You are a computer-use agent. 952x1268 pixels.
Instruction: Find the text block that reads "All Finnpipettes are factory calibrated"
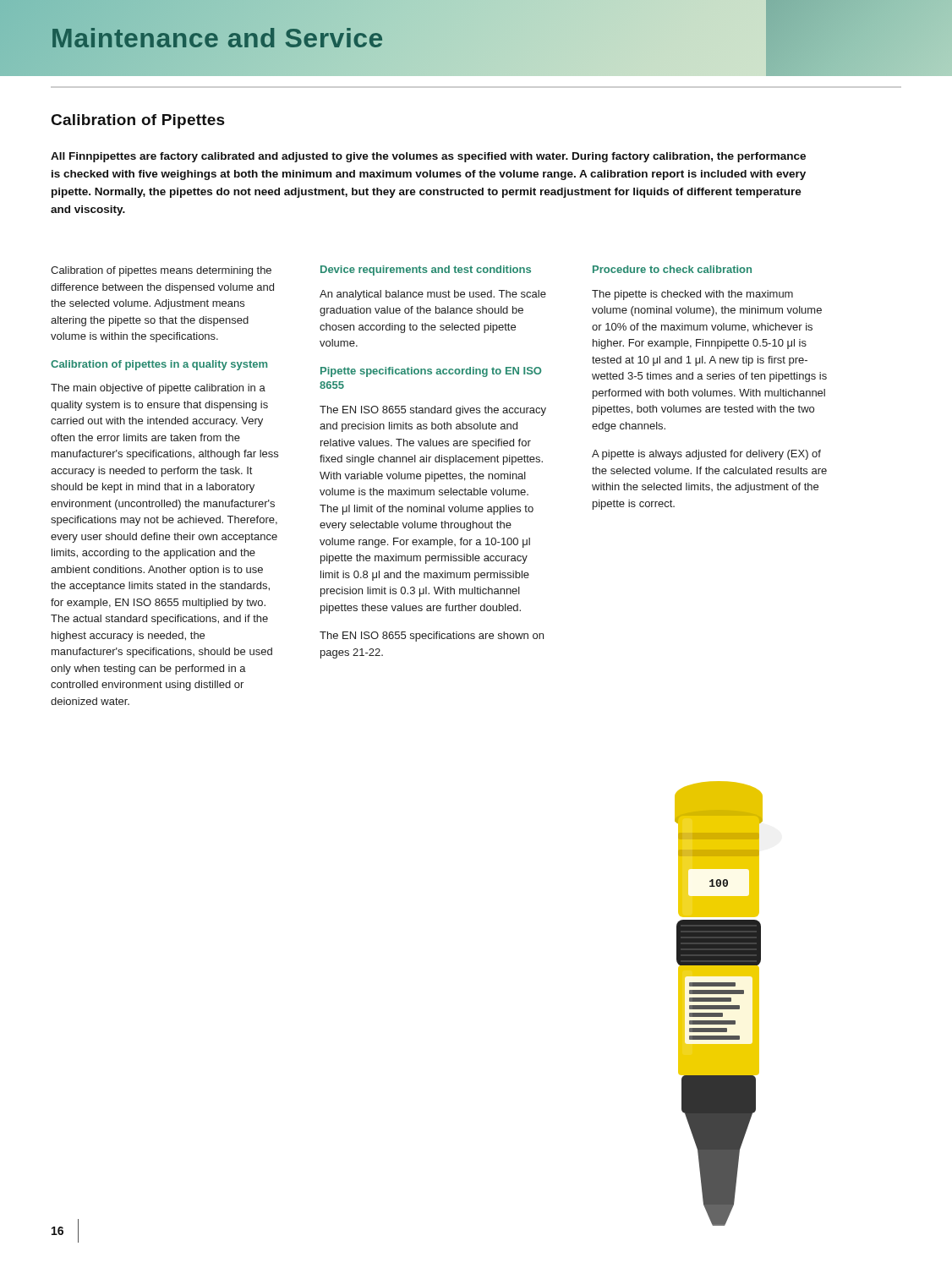click(x=428, y=182)
